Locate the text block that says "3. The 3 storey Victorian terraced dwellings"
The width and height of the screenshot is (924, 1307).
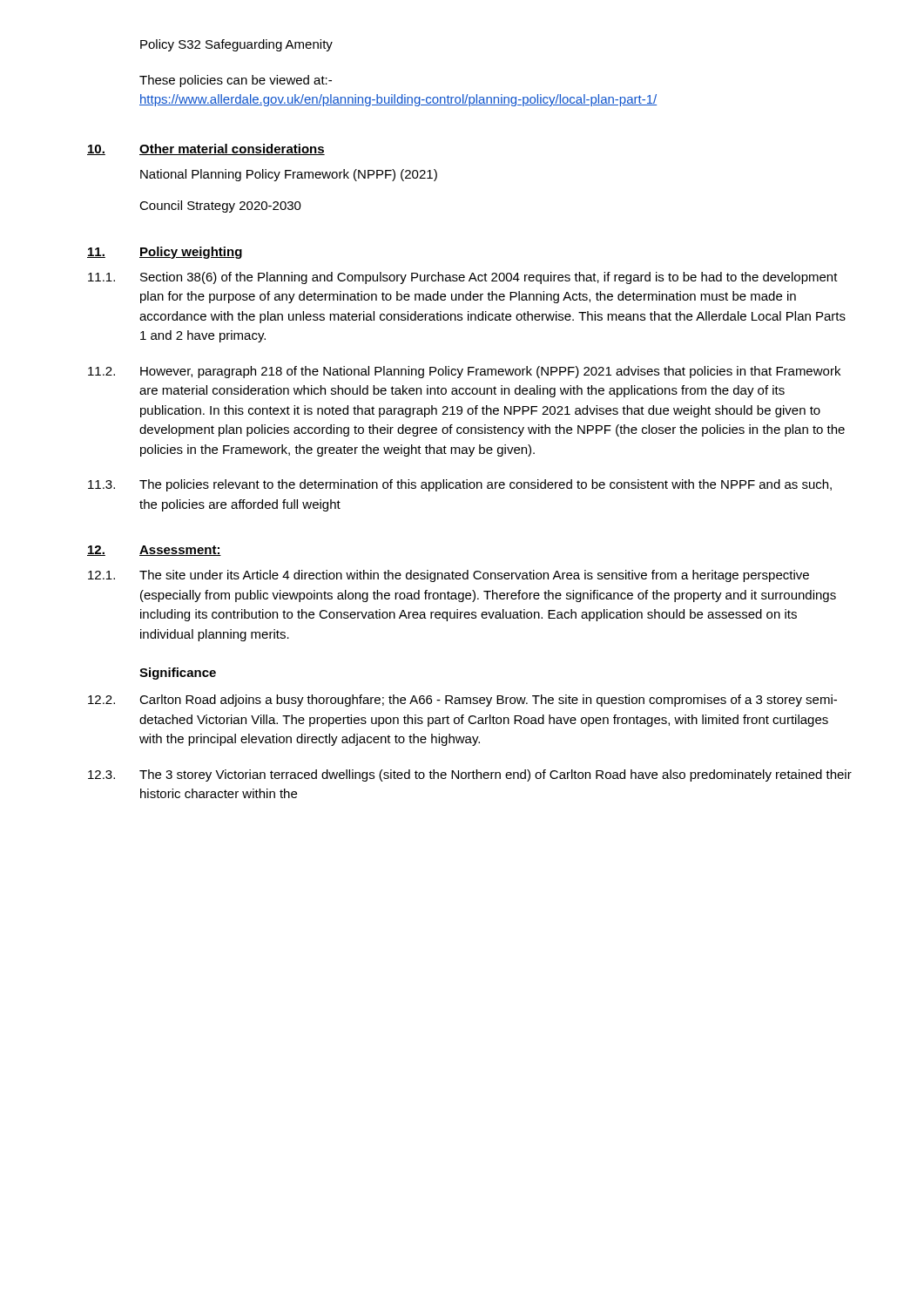point(470,784)
